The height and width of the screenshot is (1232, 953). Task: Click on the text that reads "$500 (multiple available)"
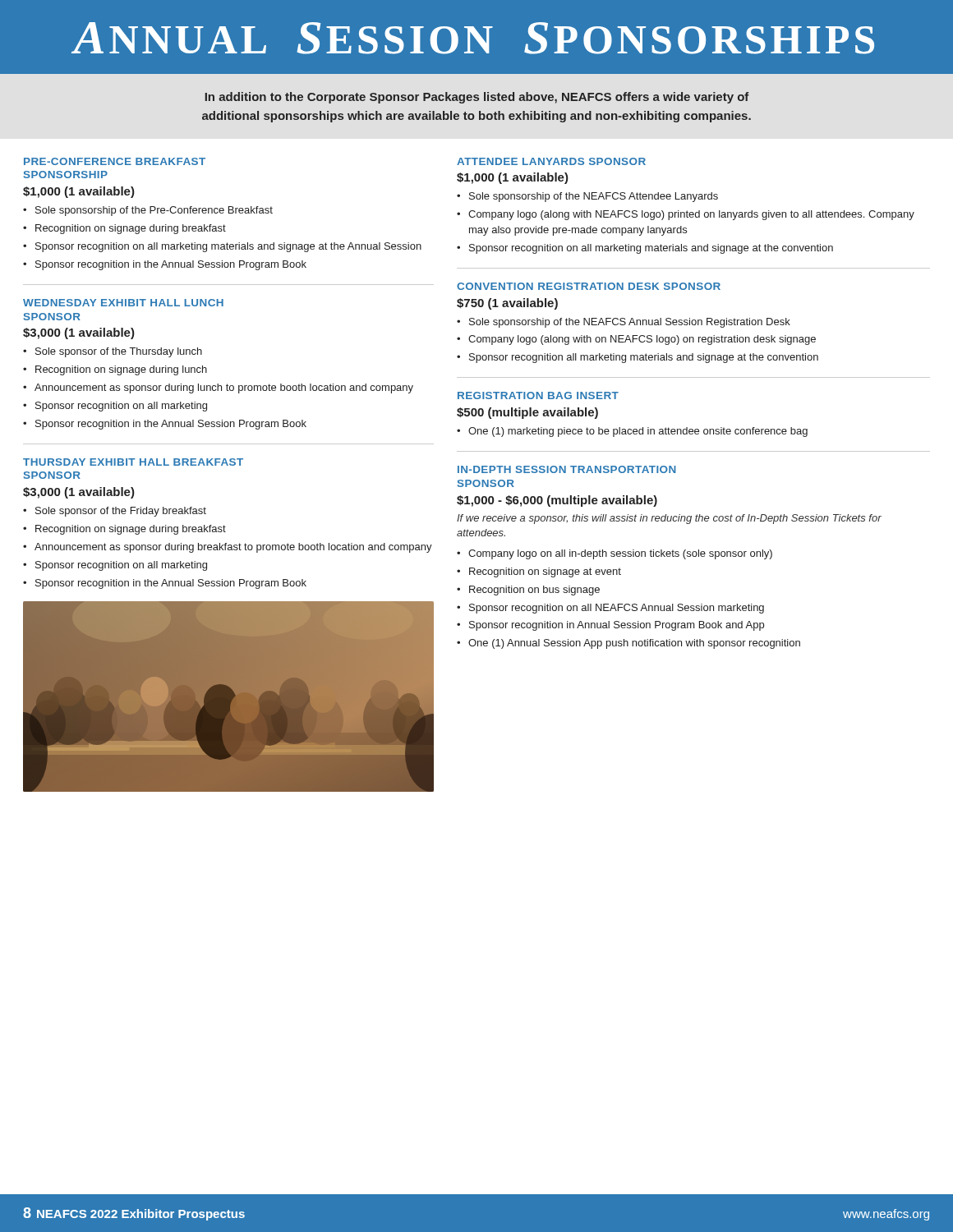click(x=528, y=412)
